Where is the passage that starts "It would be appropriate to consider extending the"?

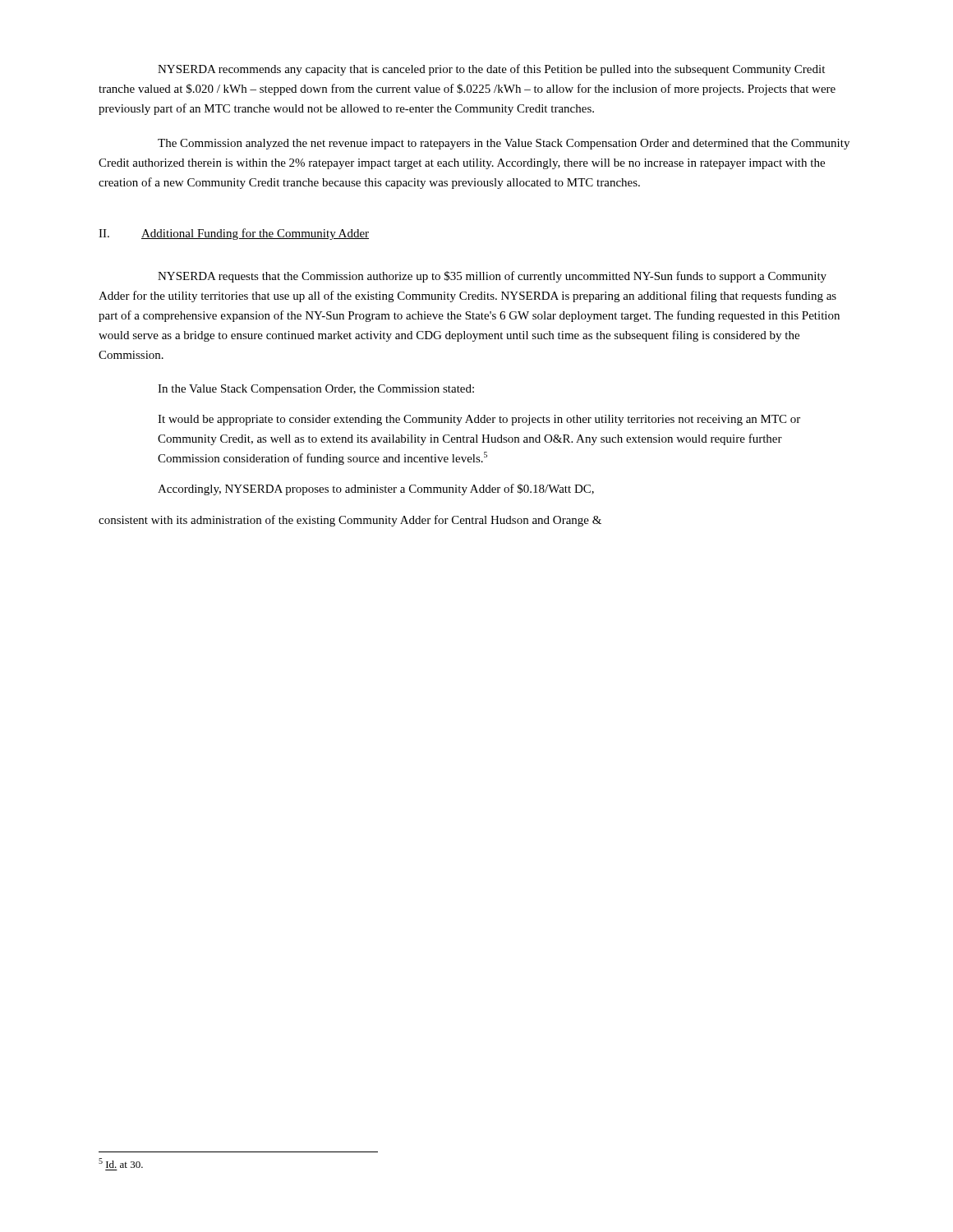[x=479, y=439]
